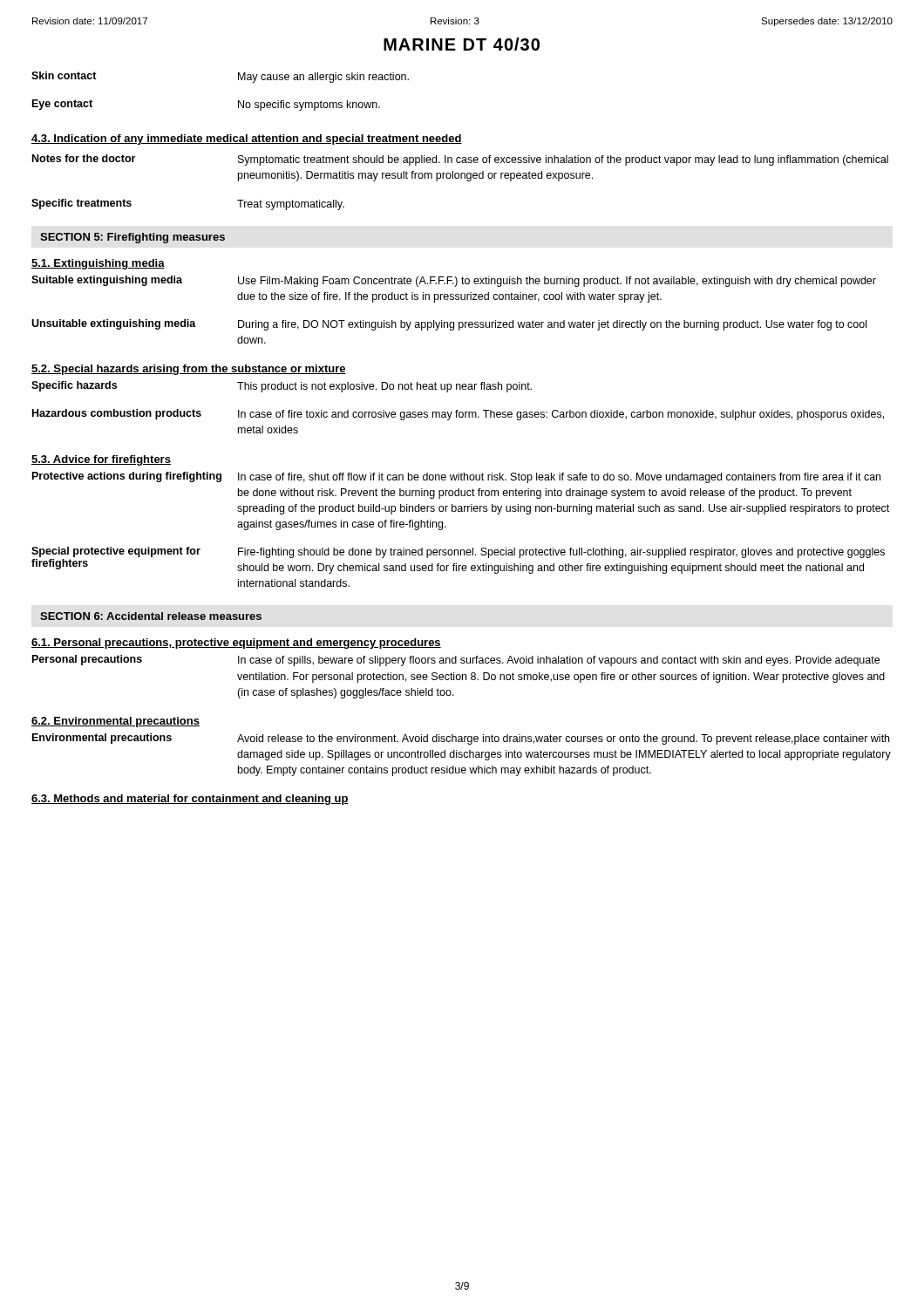
Task: Select the block starting "5.3. Advice for firefighters"
Action: [x=101, y=459]
